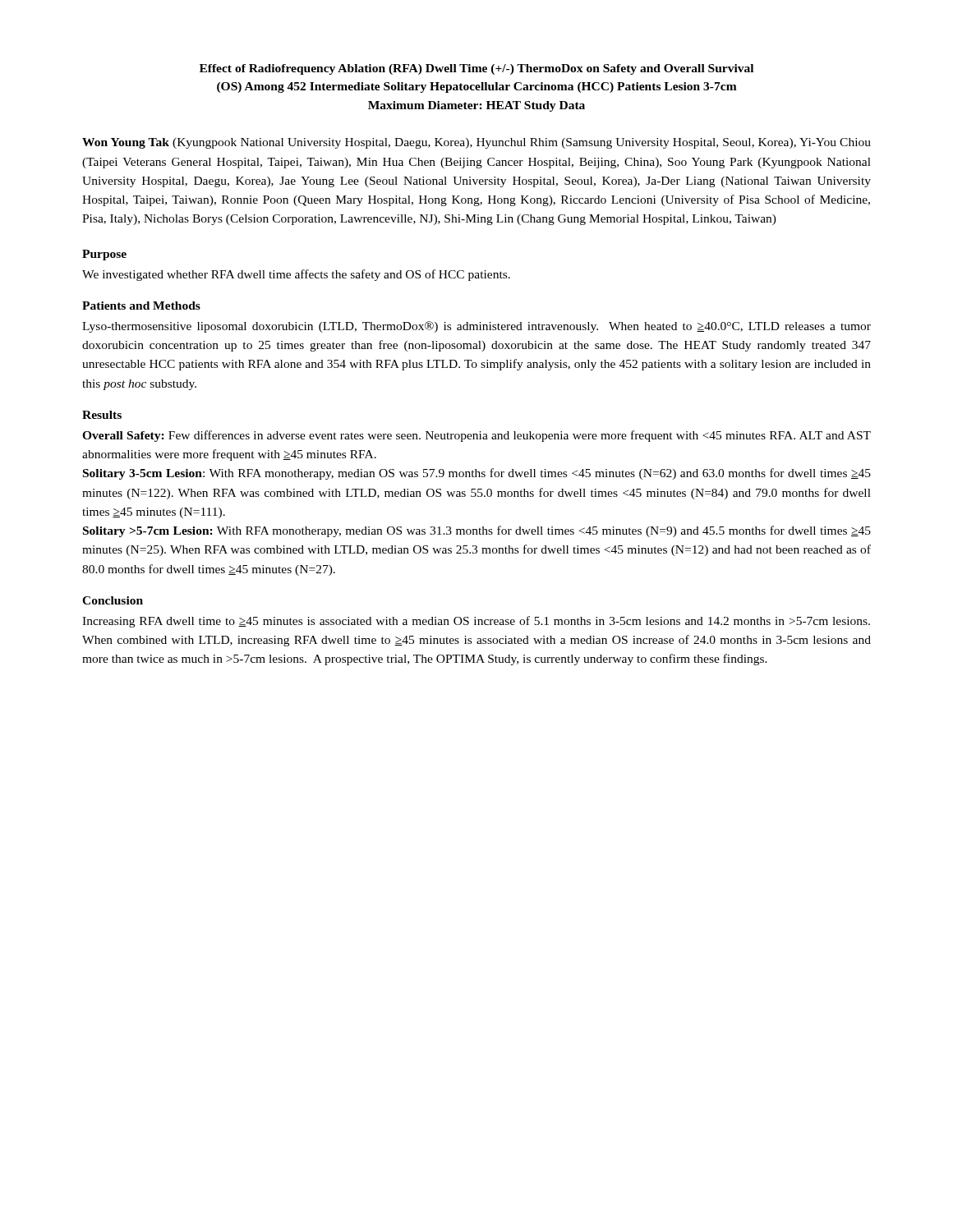Select the title
Viewport: 953px width, 1232px height.
(476, 86)
